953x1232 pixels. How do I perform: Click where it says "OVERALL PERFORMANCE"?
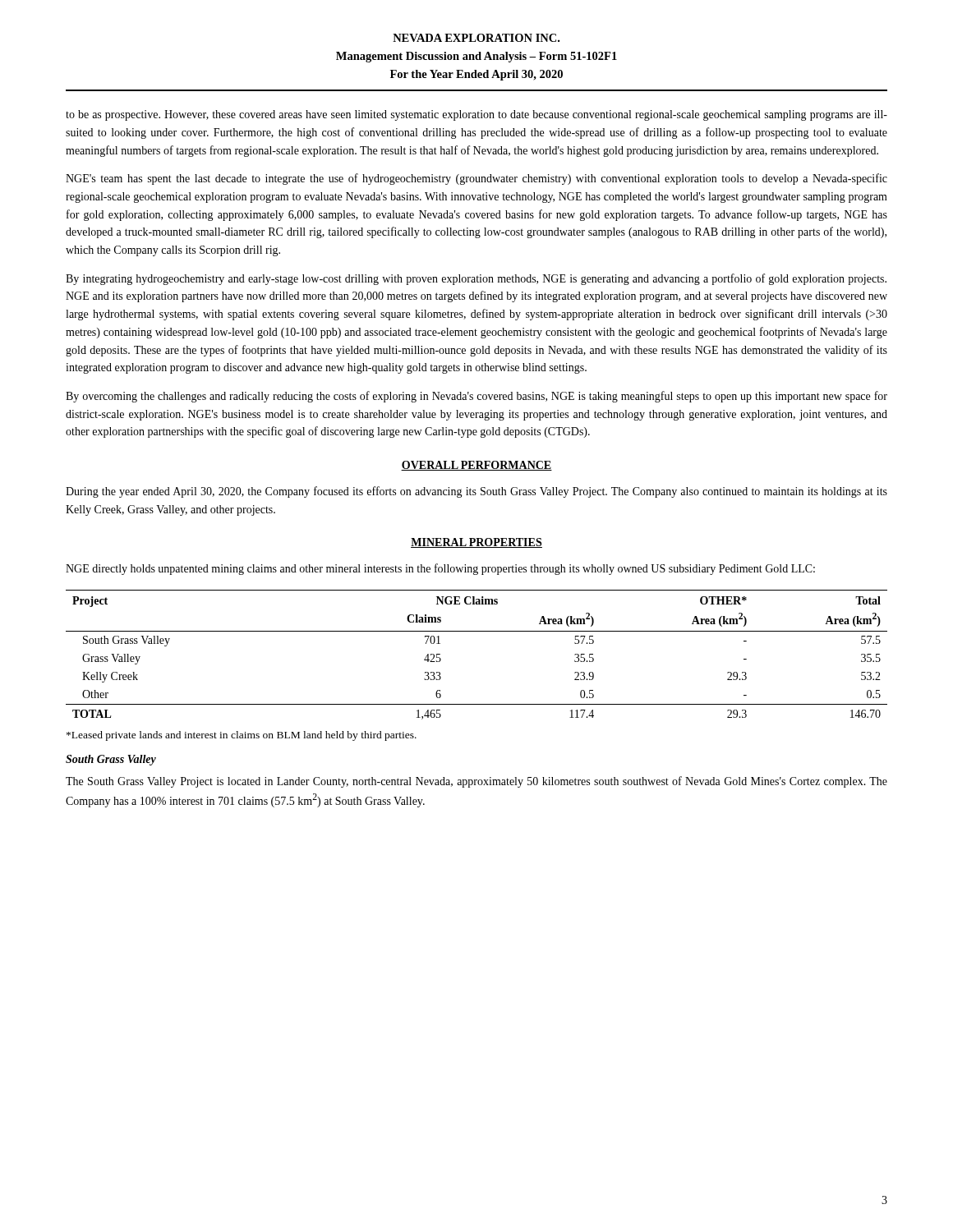click(x=476, y=465)
